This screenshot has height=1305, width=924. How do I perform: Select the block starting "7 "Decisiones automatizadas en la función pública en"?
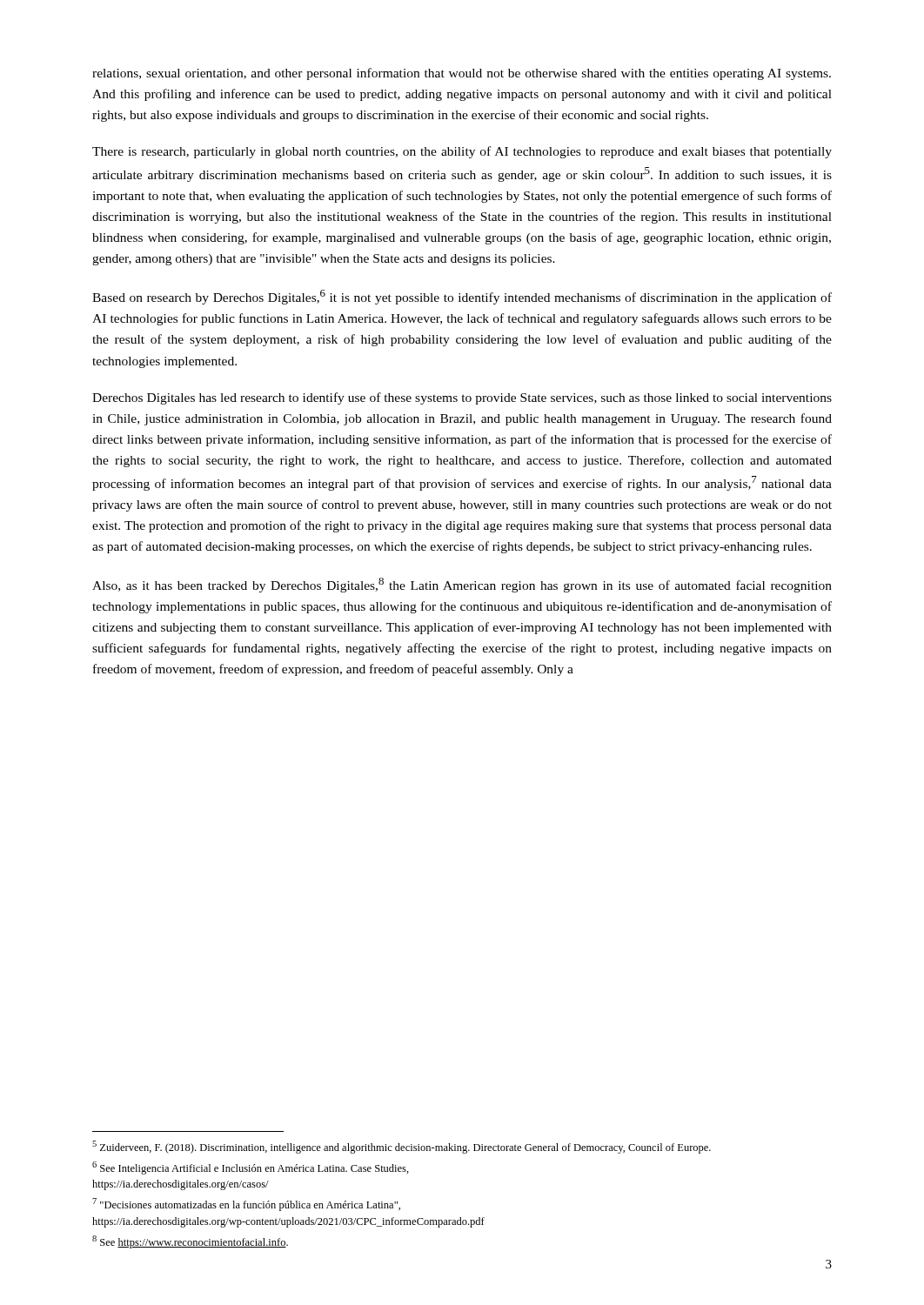[288, 1212]
